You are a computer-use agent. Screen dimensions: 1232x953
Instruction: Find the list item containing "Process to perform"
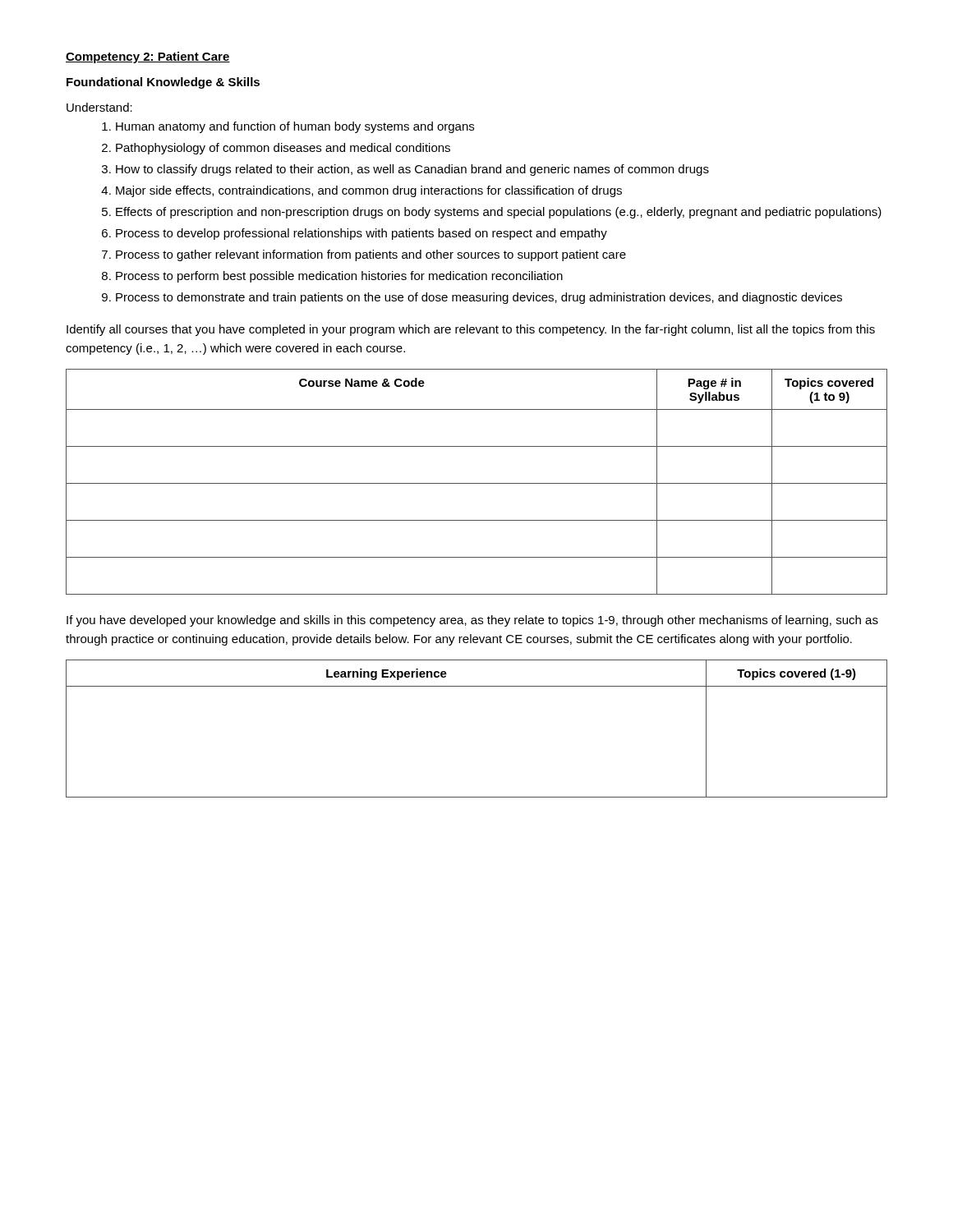point(501,276)
